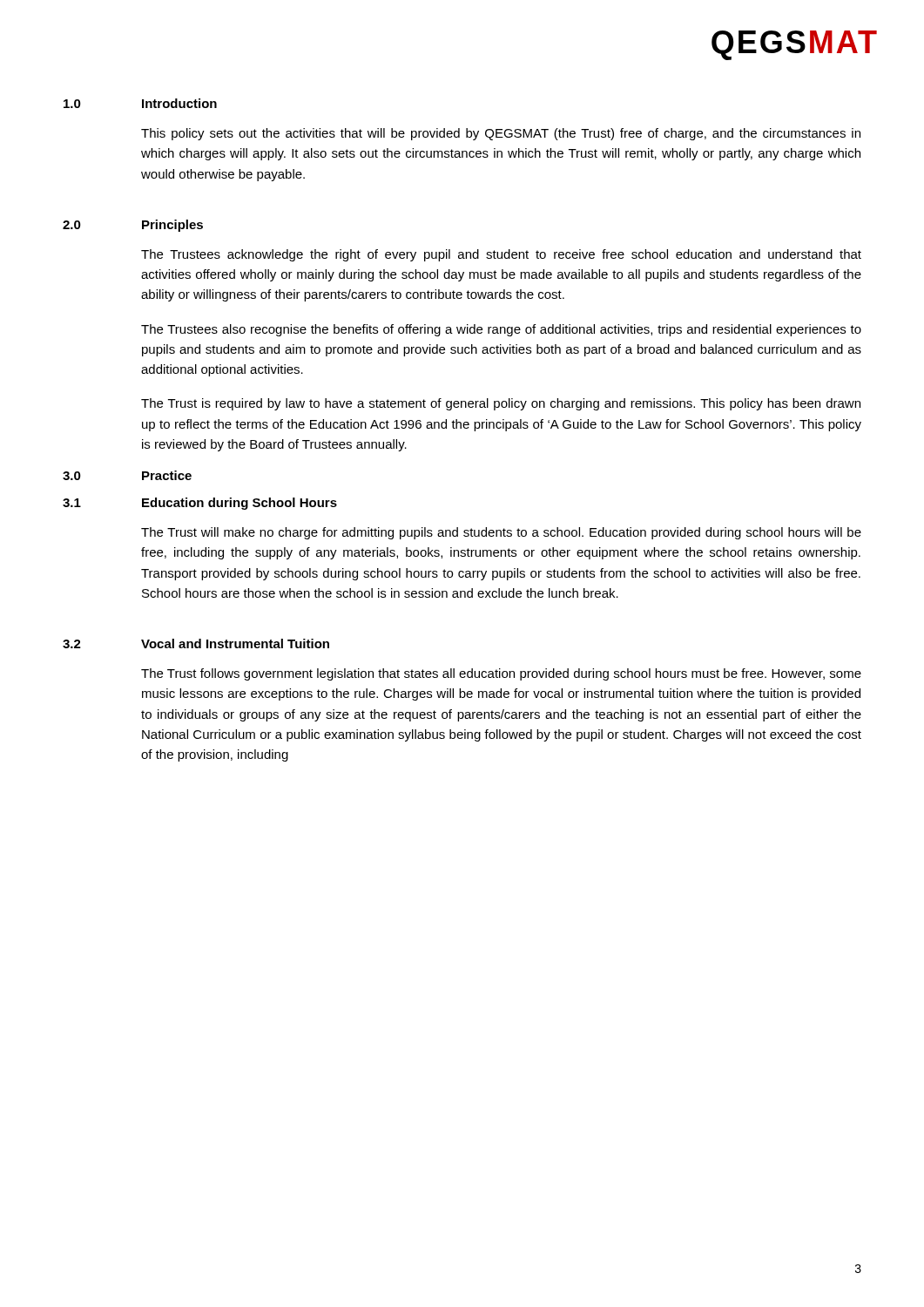This screenshot has height=1307, width=924.
Task: Locate the text block containing "The Trustees acknowledge the right of every"
Action: coord(501,274)
